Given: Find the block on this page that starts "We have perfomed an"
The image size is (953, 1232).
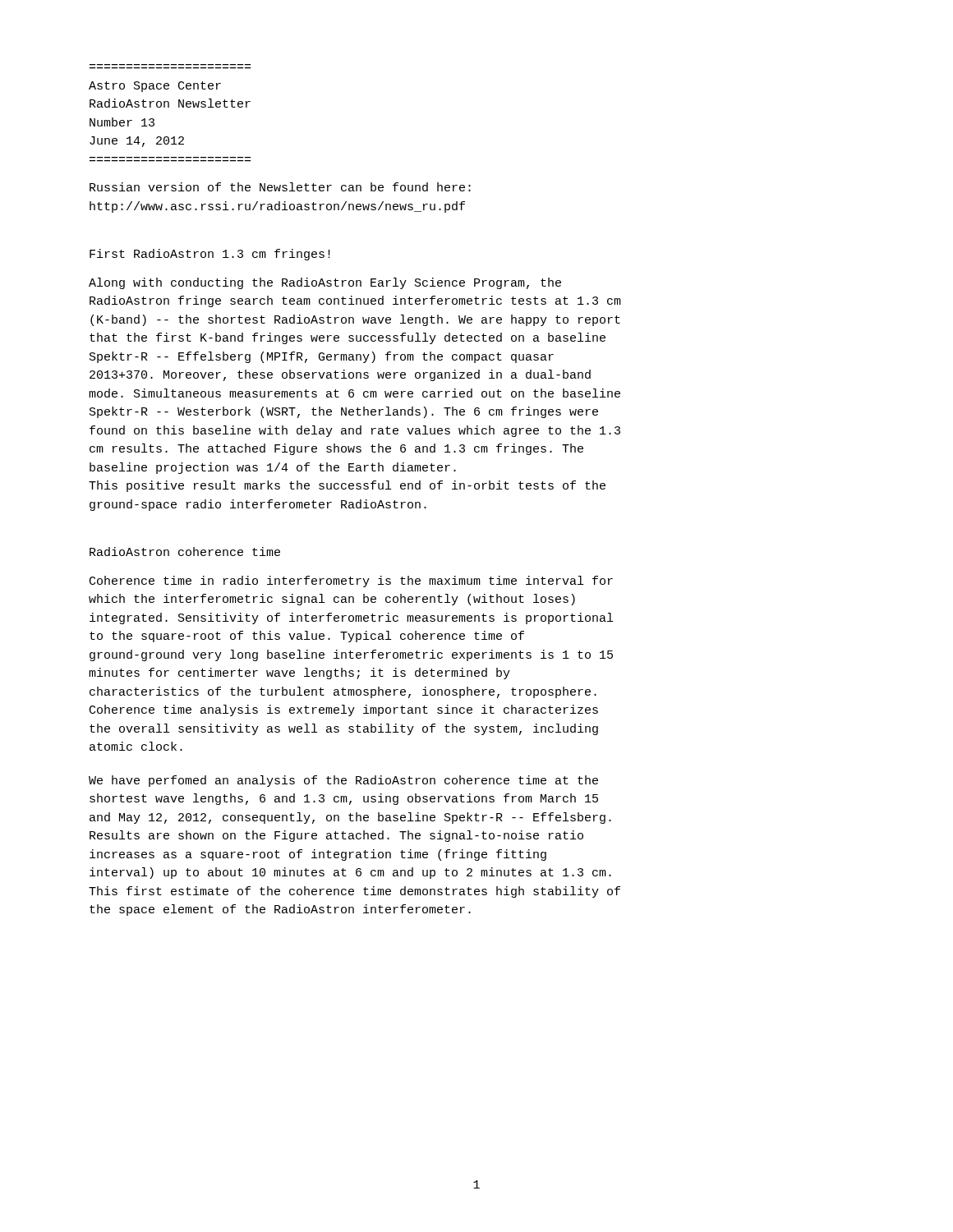Looking at the screenshot, I should point(355,846).
